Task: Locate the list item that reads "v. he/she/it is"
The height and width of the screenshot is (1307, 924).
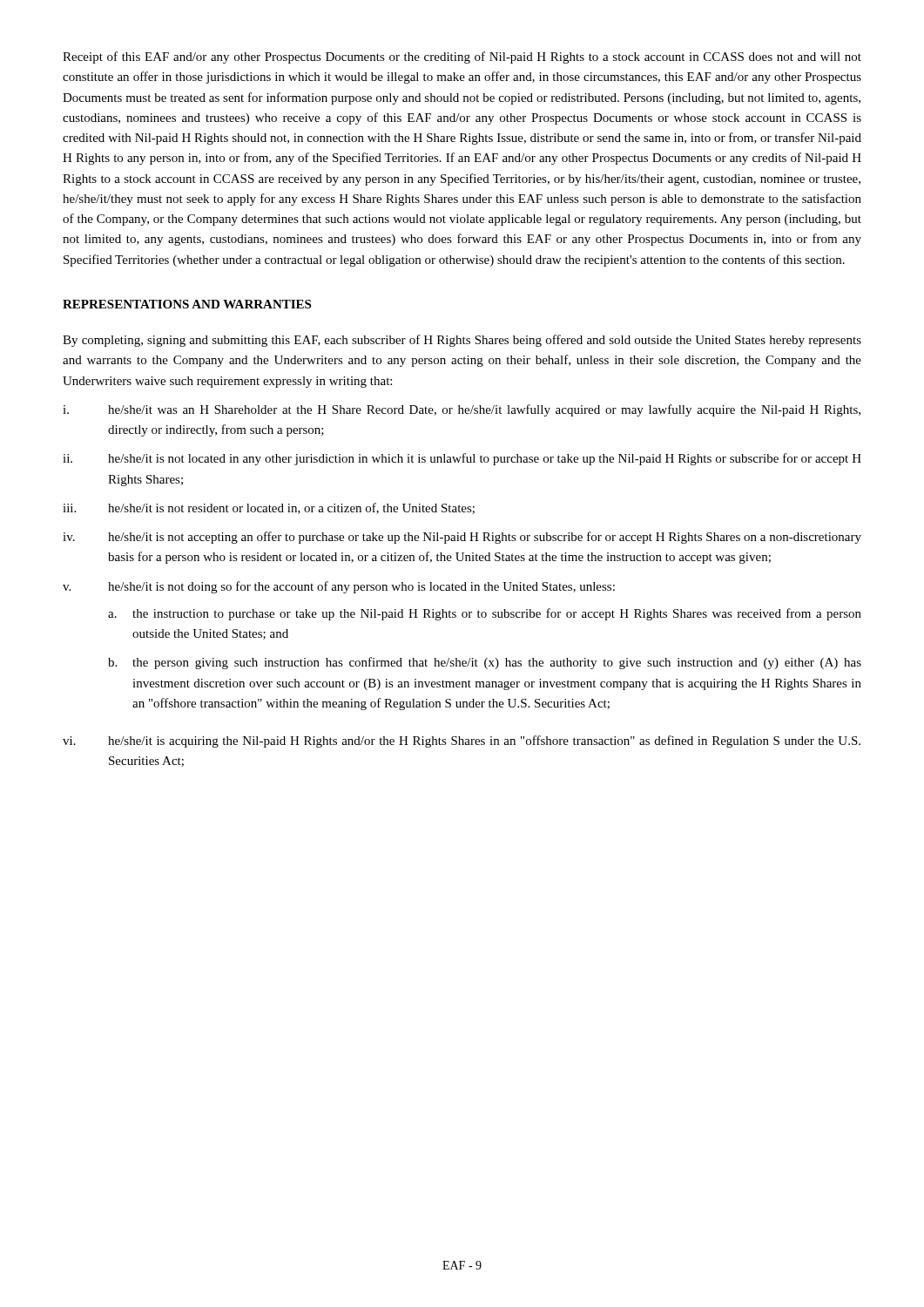Action: [462, 649]
